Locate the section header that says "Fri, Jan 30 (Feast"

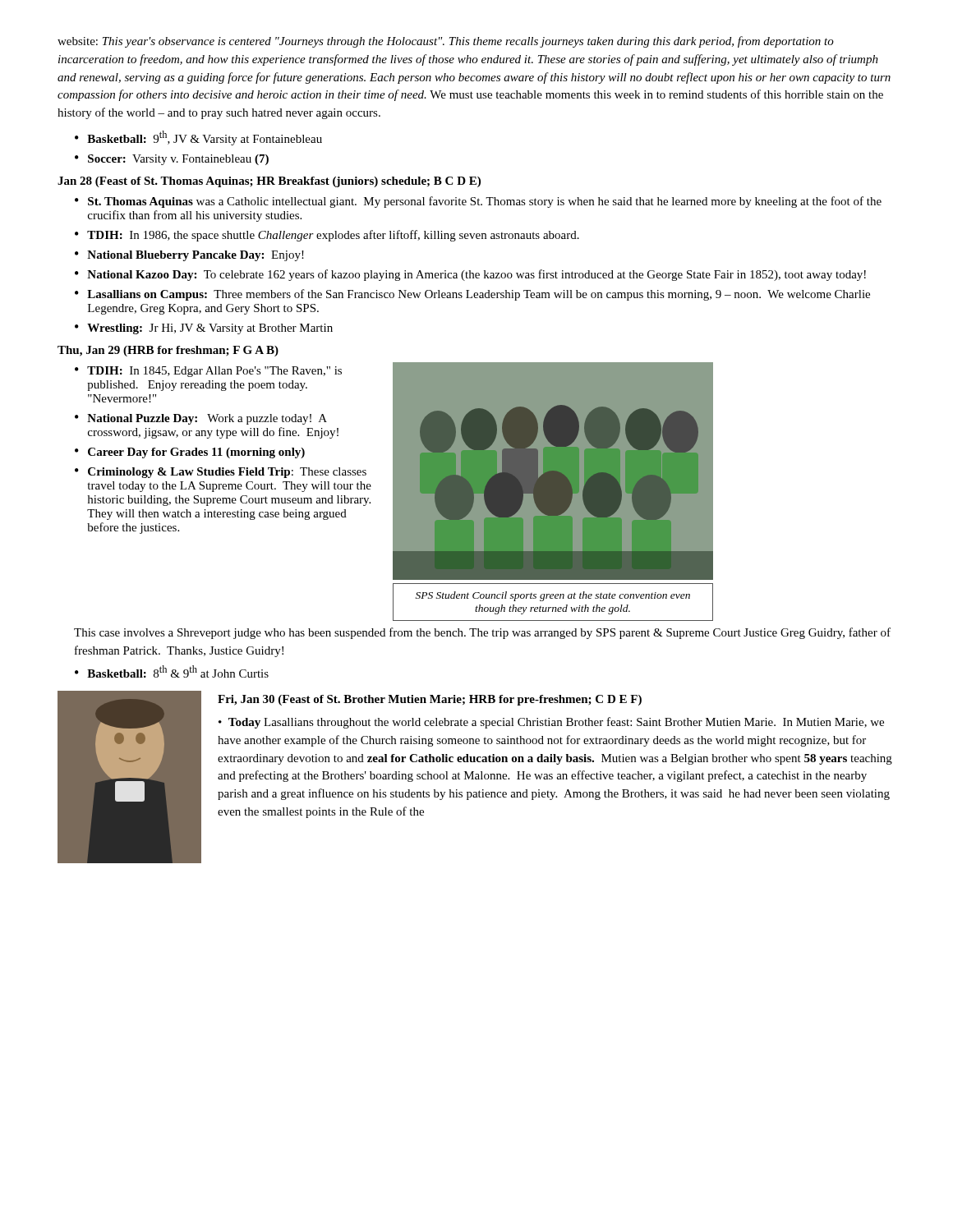430,699
